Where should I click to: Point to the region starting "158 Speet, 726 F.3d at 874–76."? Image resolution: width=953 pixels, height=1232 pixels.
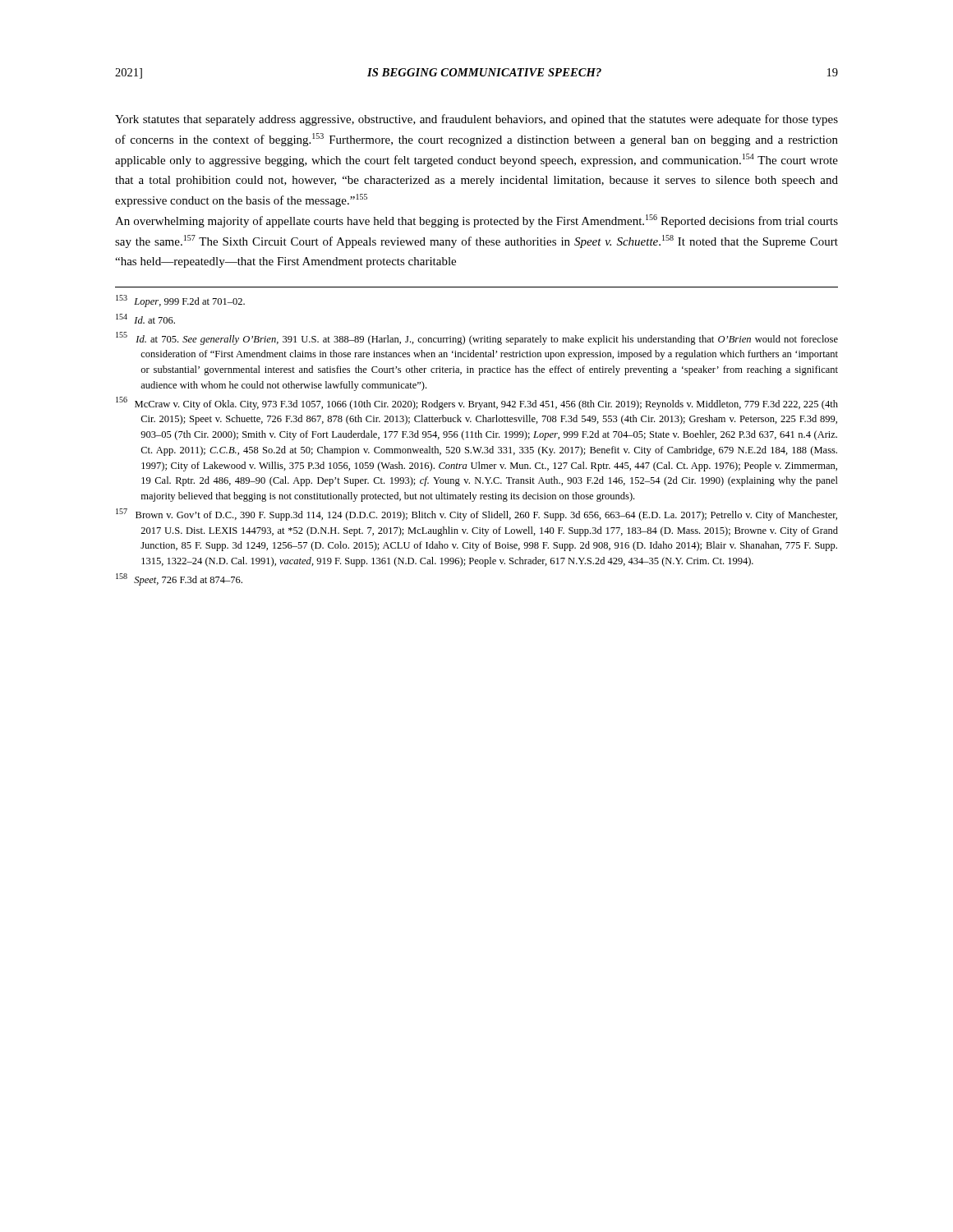point(179,579)
